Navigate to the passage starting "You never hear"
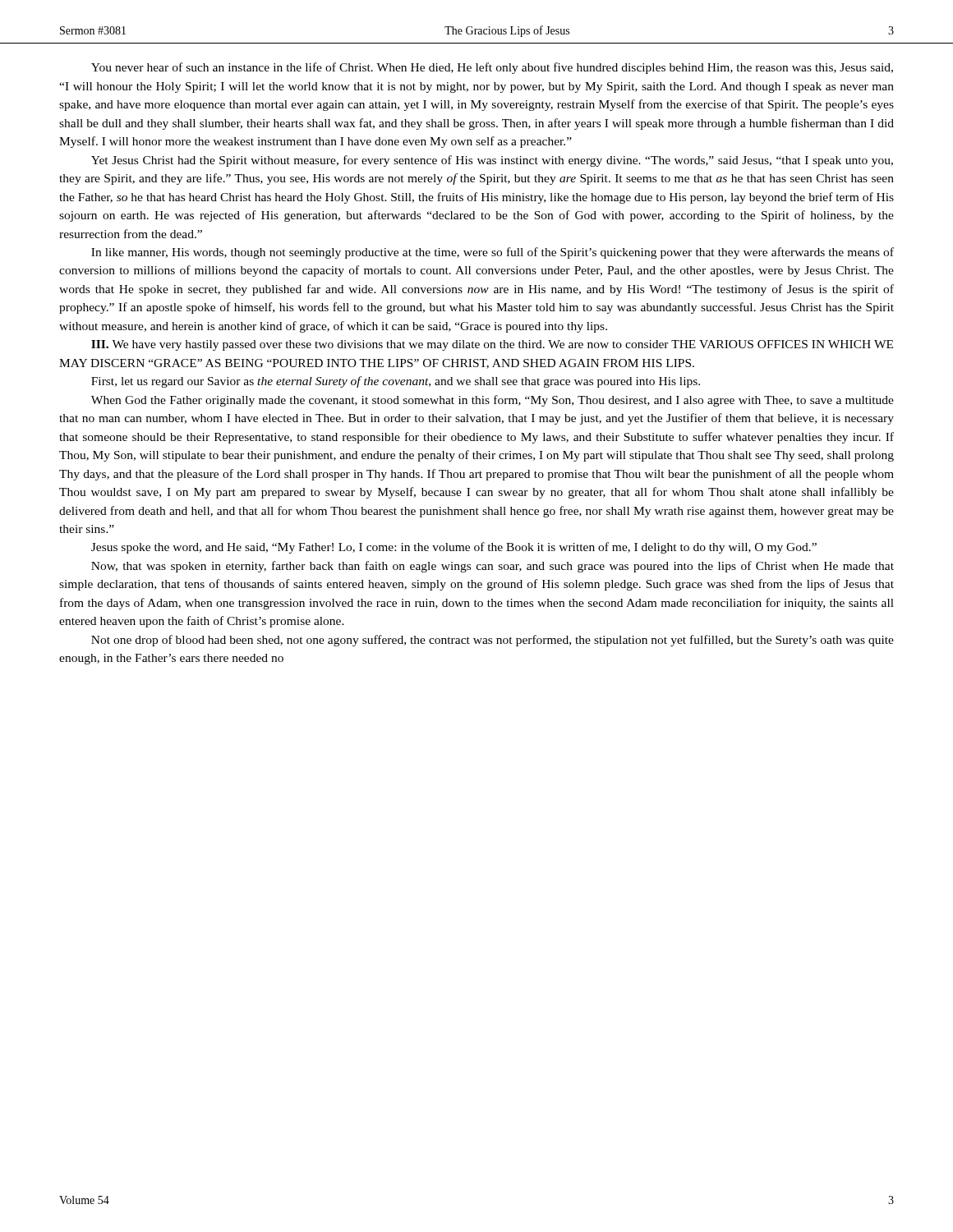Image resolution: width=953 pixels, height=1232 pixels. pyautogui.click(x=476, y=105)
